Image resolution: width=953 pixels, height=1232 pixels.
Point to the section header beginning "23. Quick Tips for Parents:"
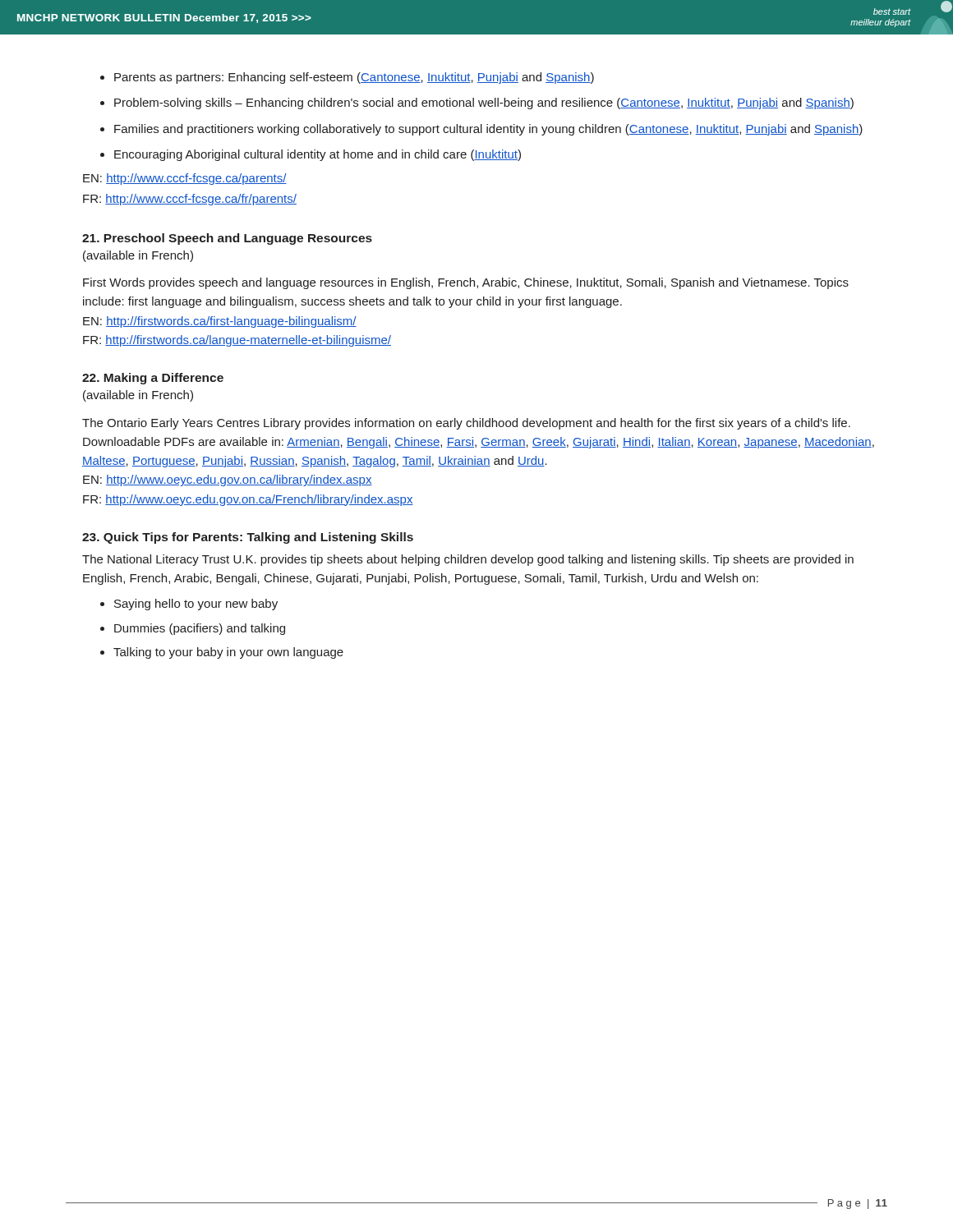pyautogui.click(x=248, y=537)
